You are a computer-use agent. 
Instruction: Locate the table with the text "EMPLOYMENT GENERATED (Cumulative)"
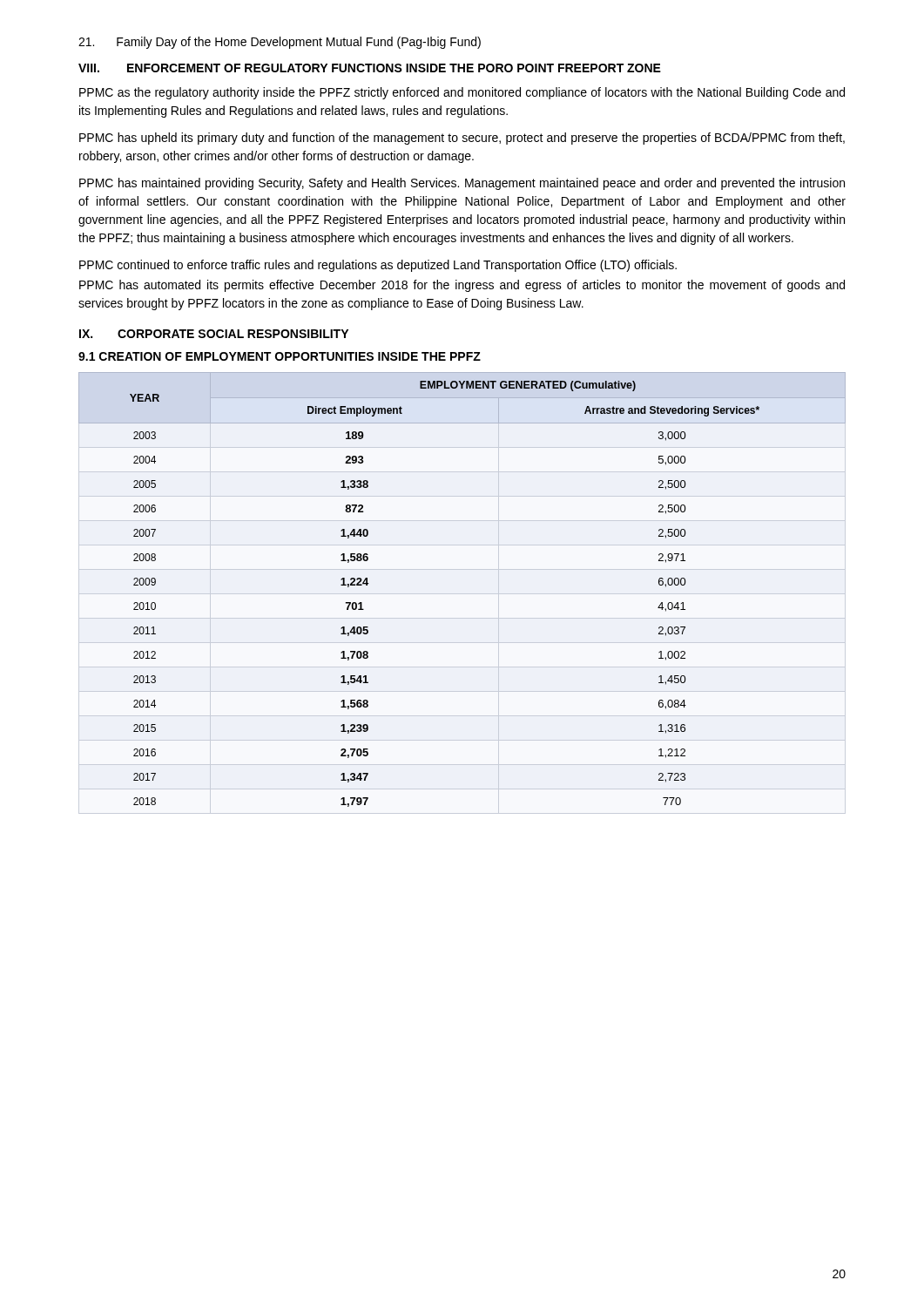click(x=462, y=593)
